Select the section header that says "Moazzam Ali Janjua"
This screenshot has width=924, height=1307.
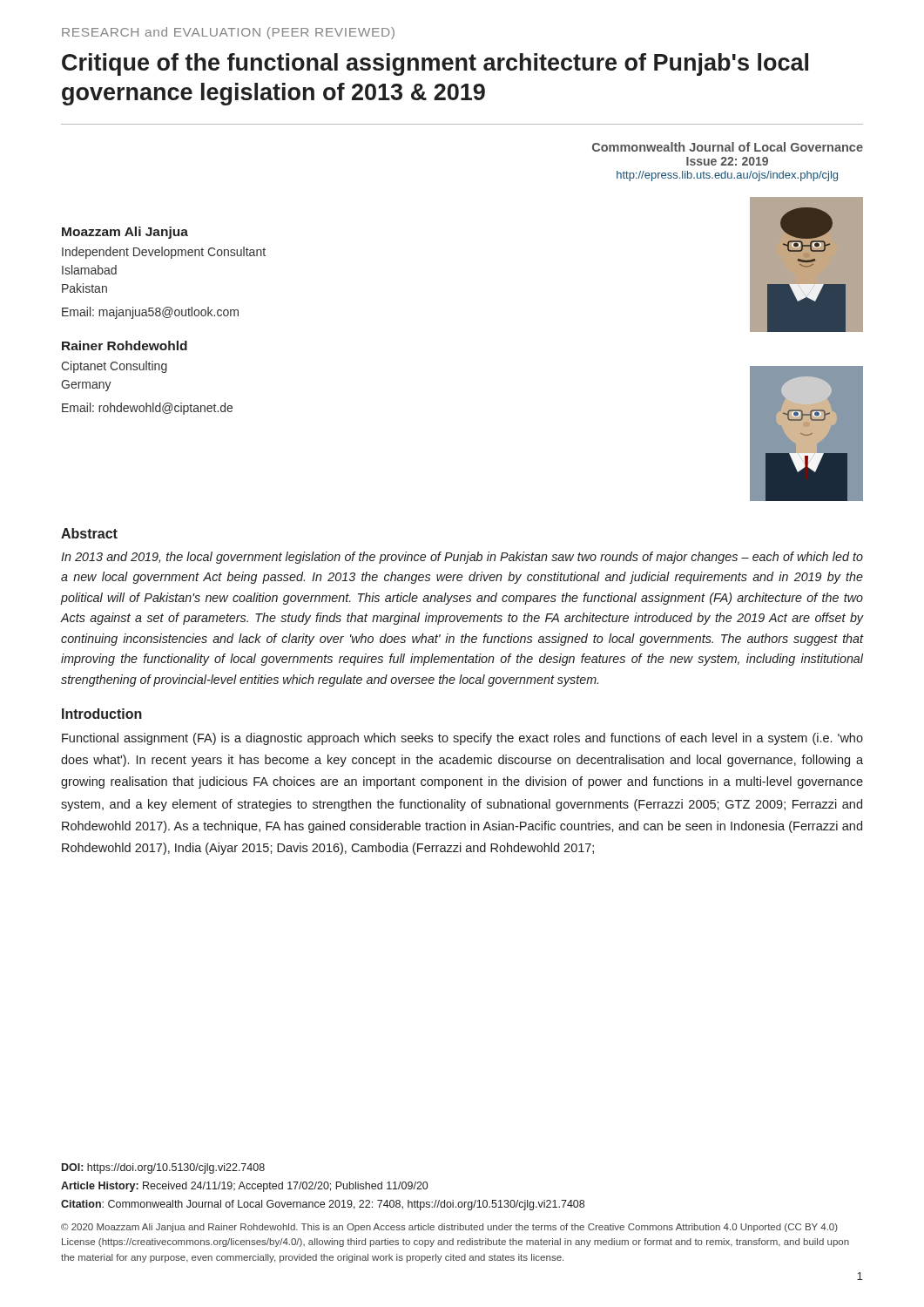[124, 231]
